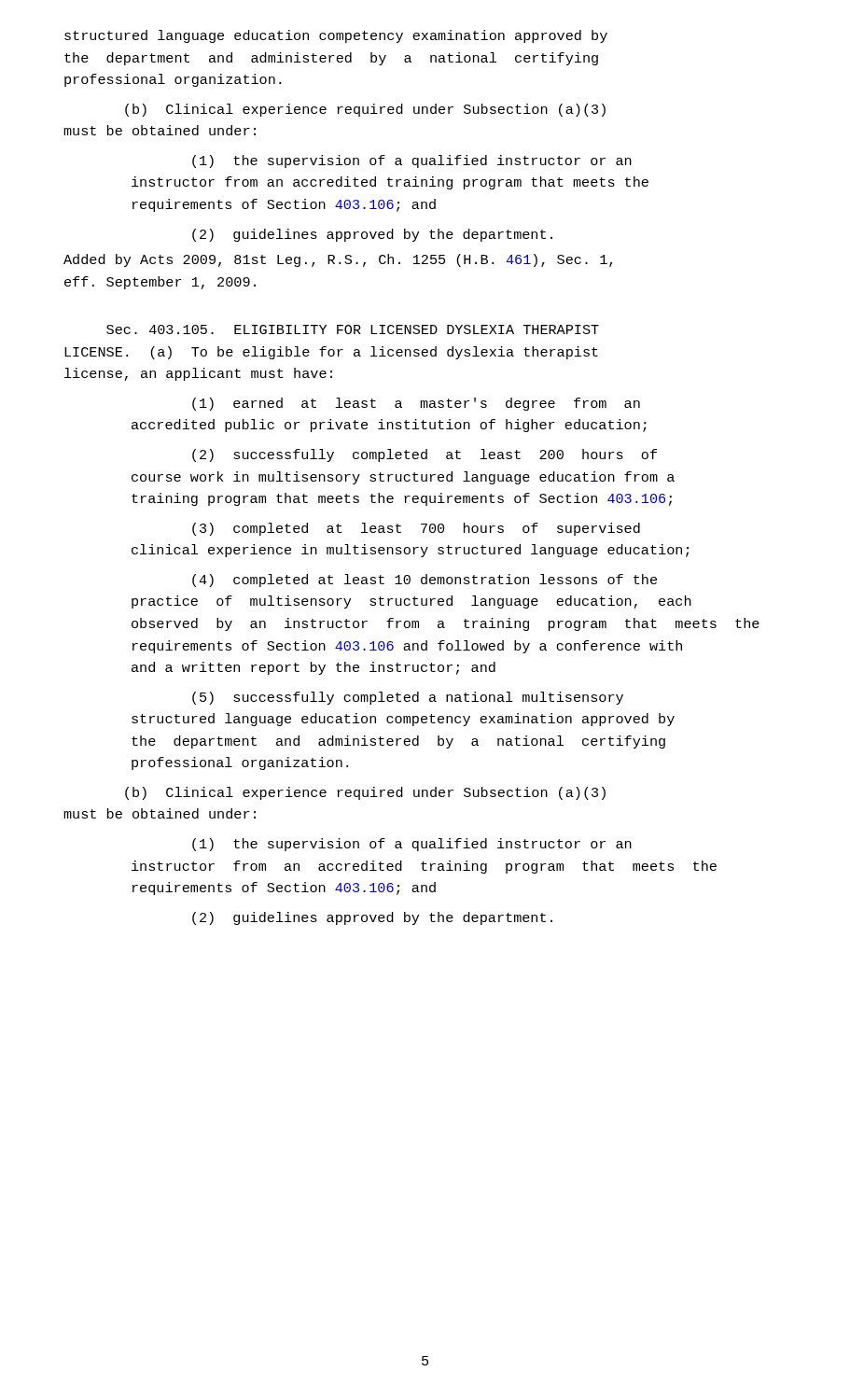The width and height of the screenshot is (850, 1400).
Task: Find the text block that reads "Added by Acts"
Action: pos(340,271)
